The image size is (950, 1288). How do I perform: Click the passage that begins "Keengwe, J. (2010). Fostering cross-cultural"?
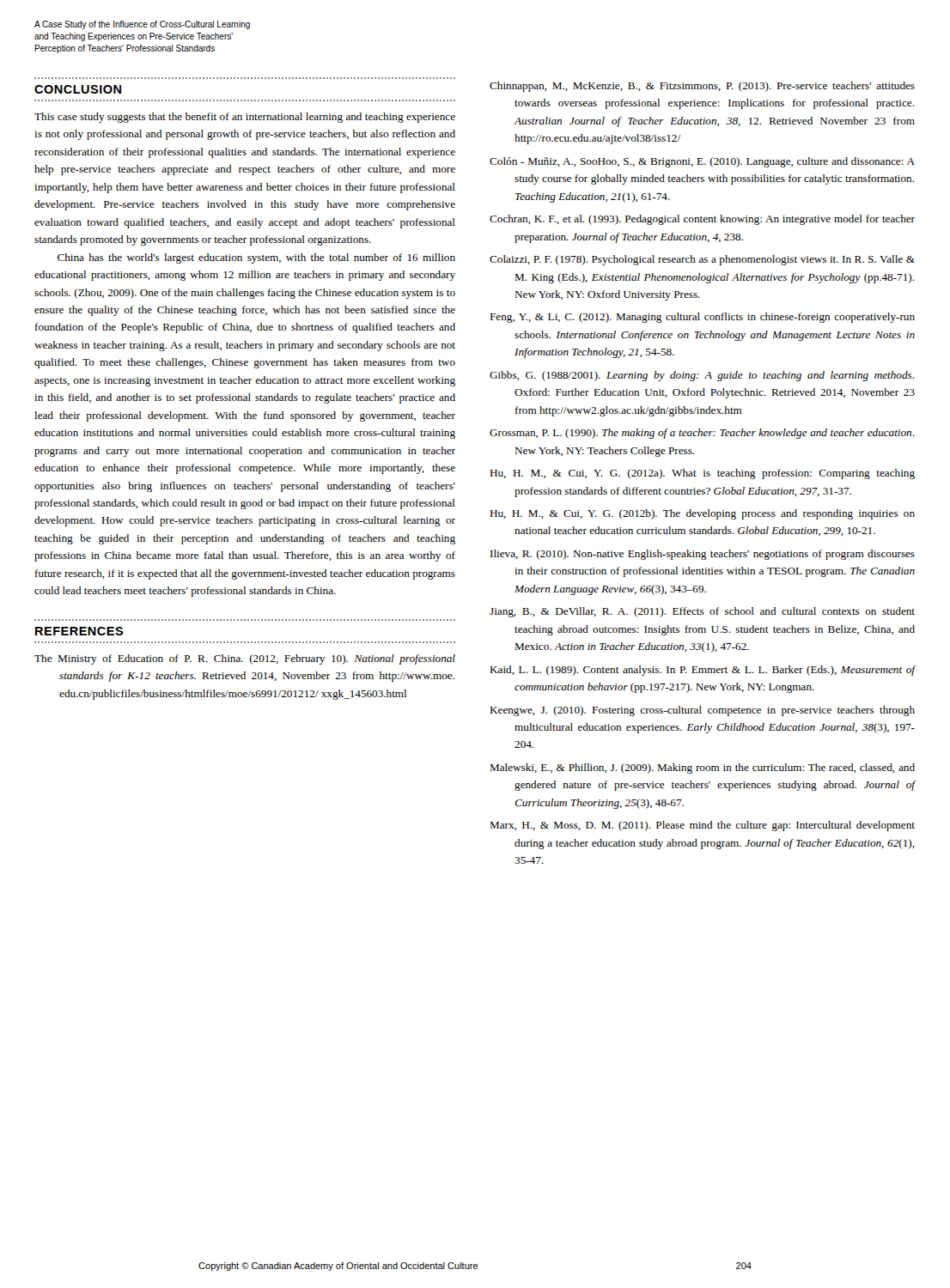(x=702, y=727)
